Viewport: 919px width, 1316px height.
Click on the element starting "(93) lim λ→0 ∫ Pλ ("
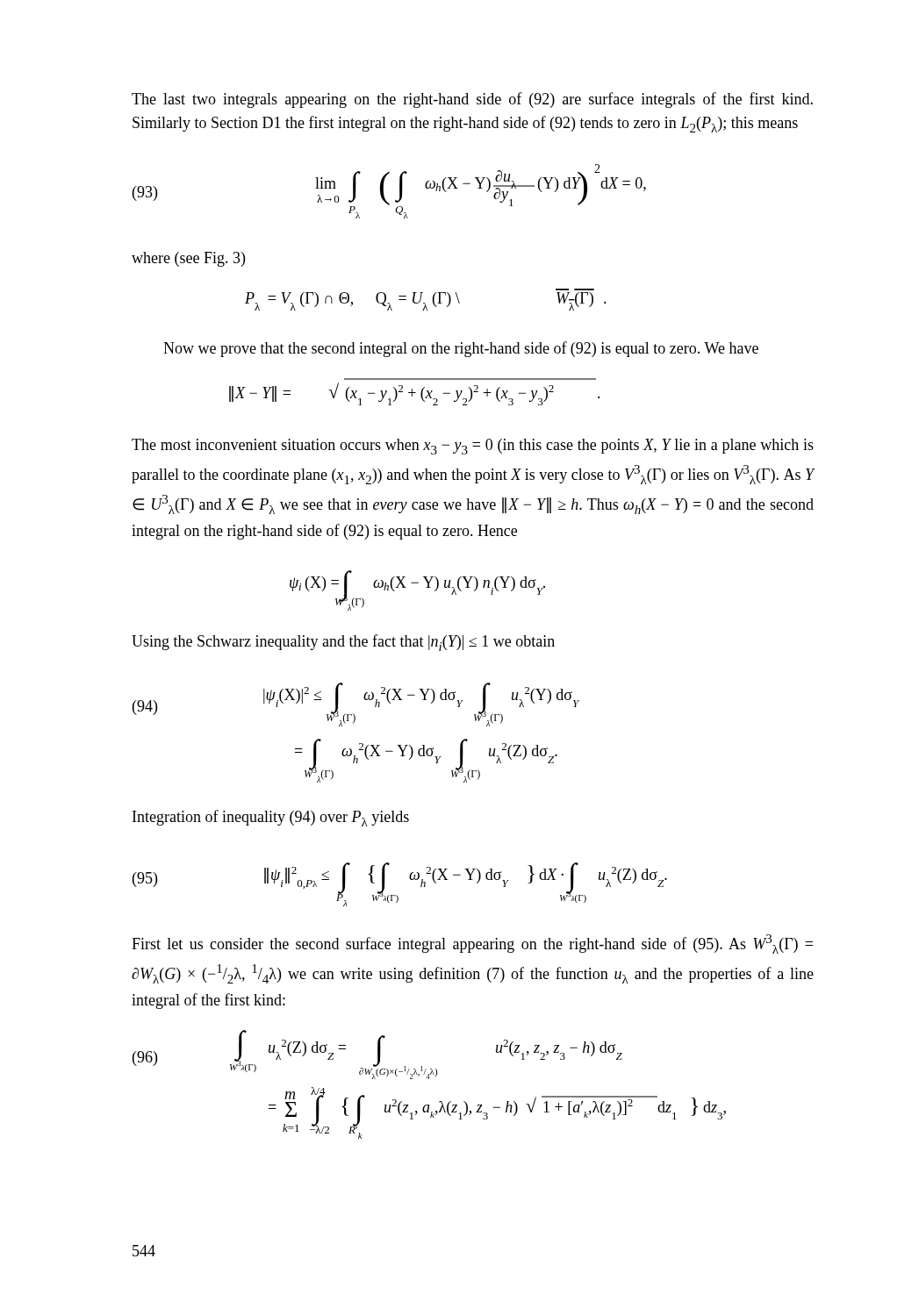(473, 192)
